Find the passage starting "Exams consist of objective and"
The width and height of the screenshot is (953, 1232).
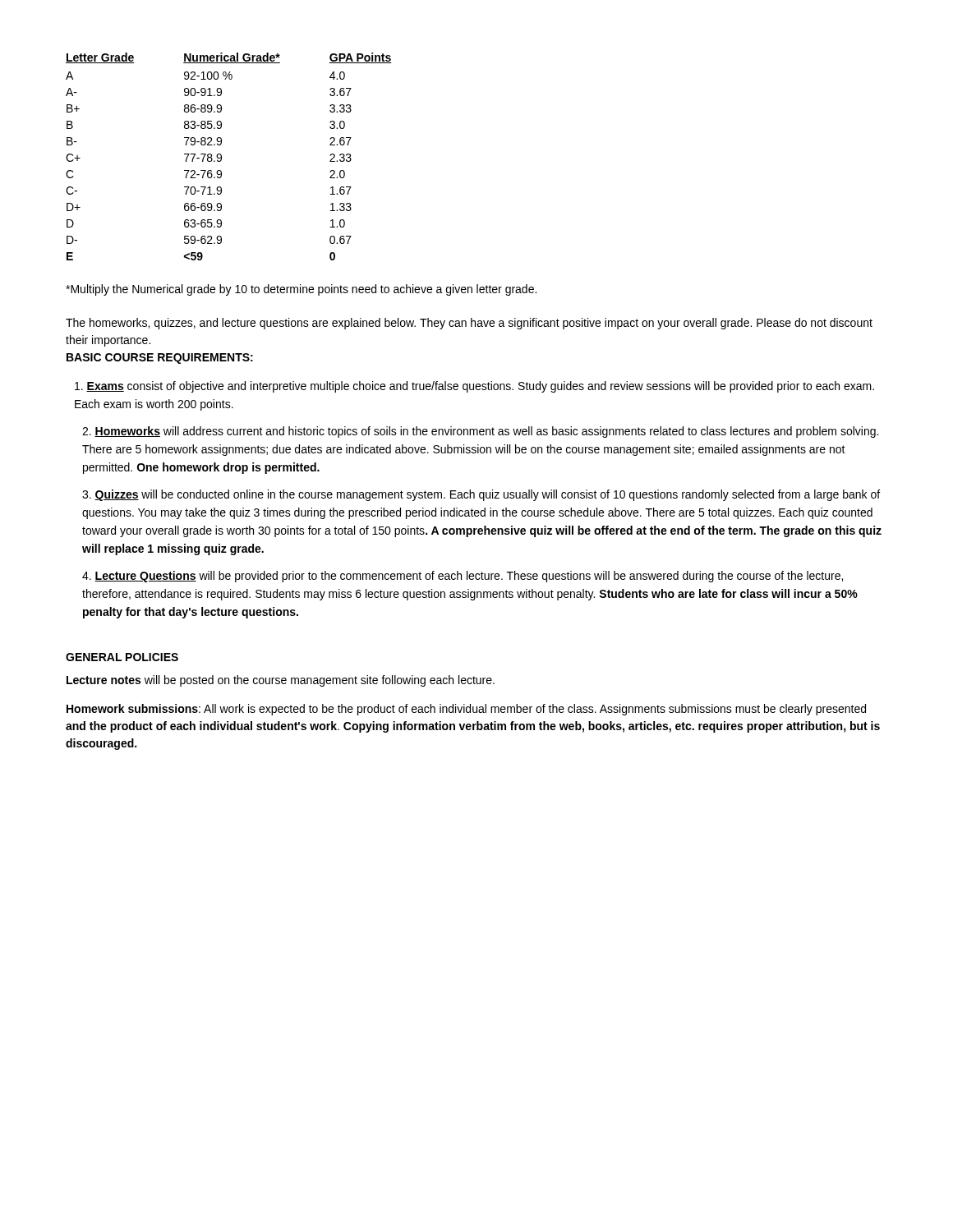[x=474, y=395]
